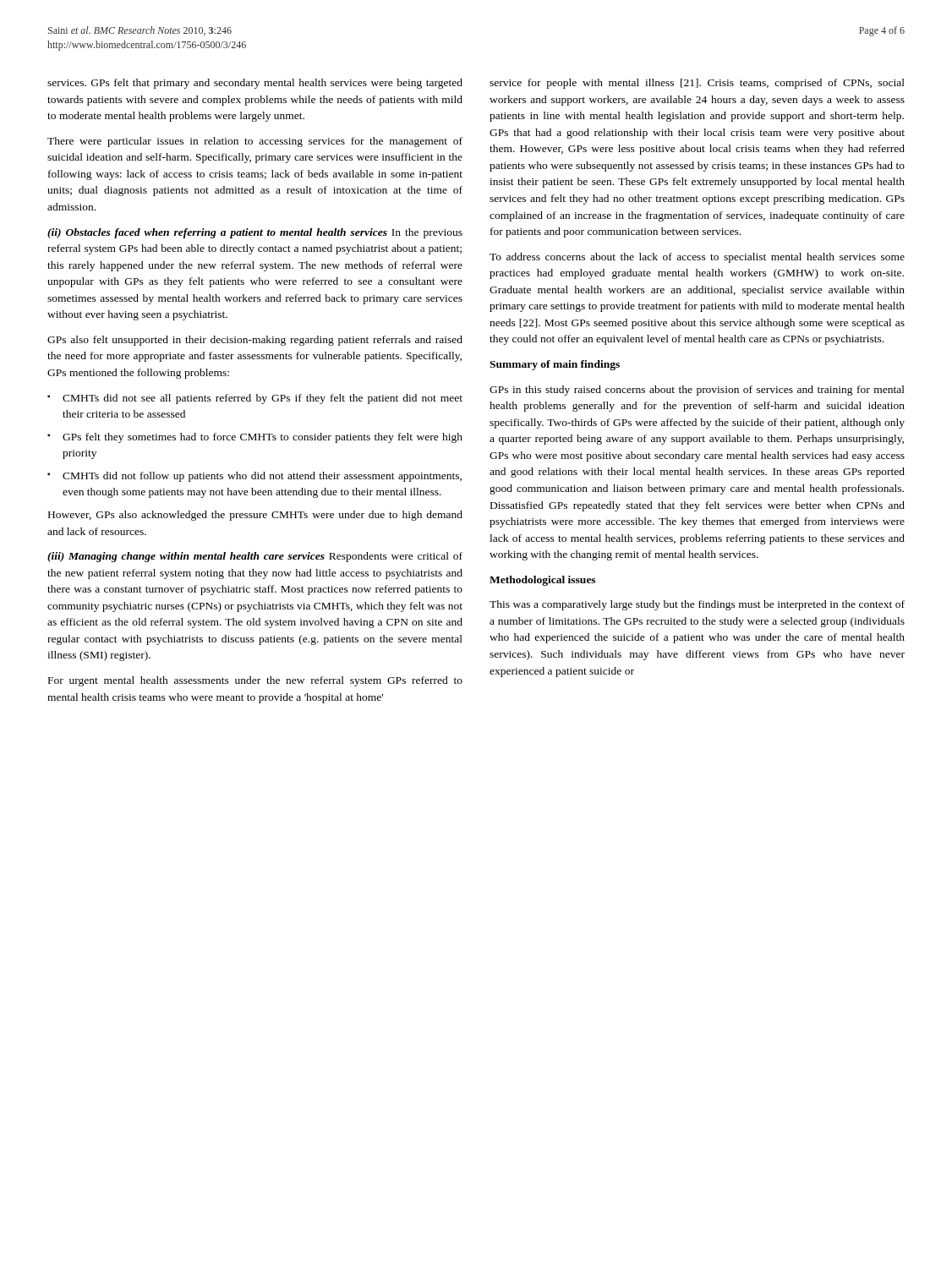Screen dimensions: 1268x952
Task: Click on the text block with the text "GPs also felt"
Action: click(255, 356)
